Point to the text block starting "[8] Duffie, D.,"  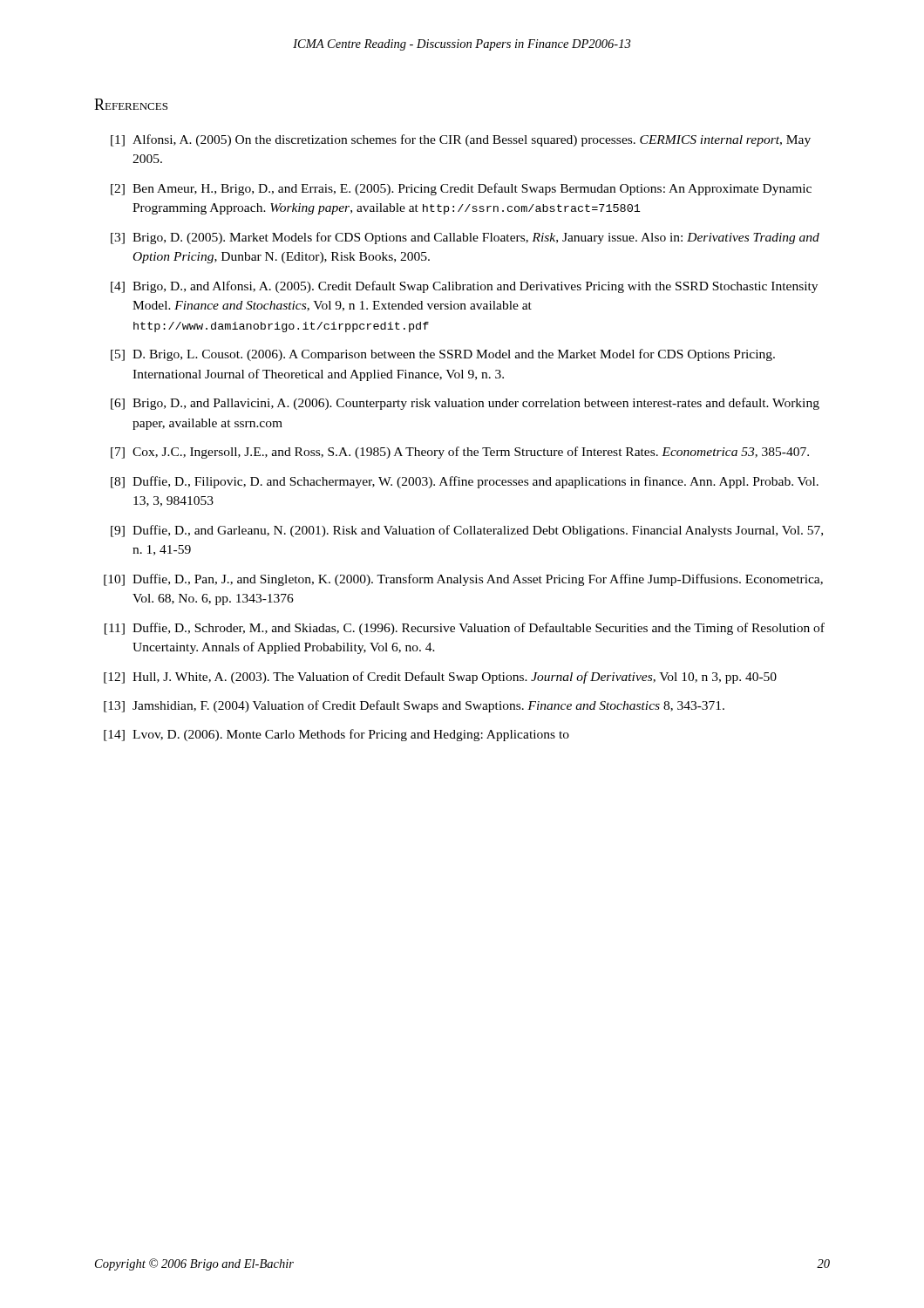(462, 491)
